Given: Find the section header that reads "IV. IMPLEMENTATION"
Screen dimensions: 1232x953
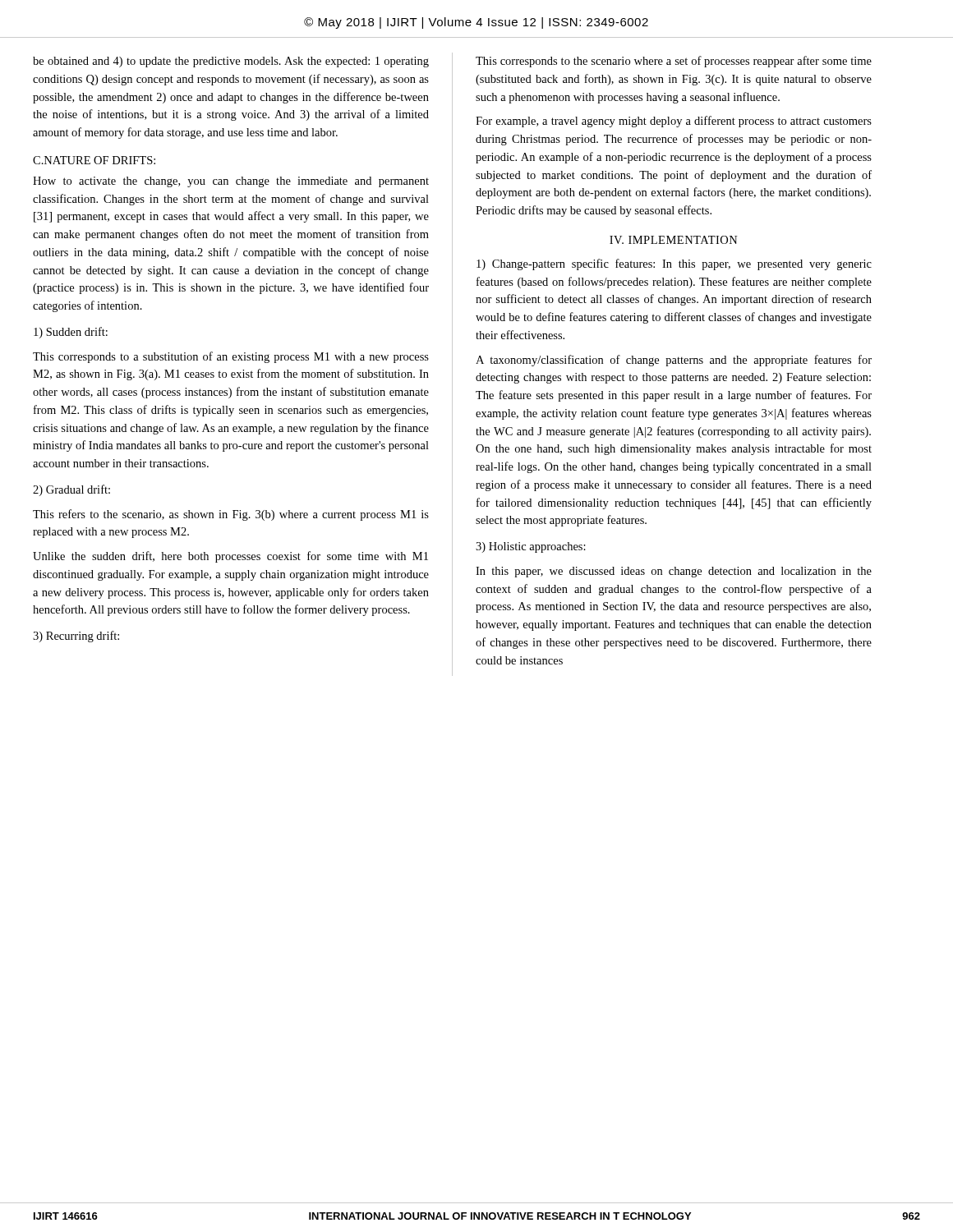Looking at the screenshot, I should 674,240.
